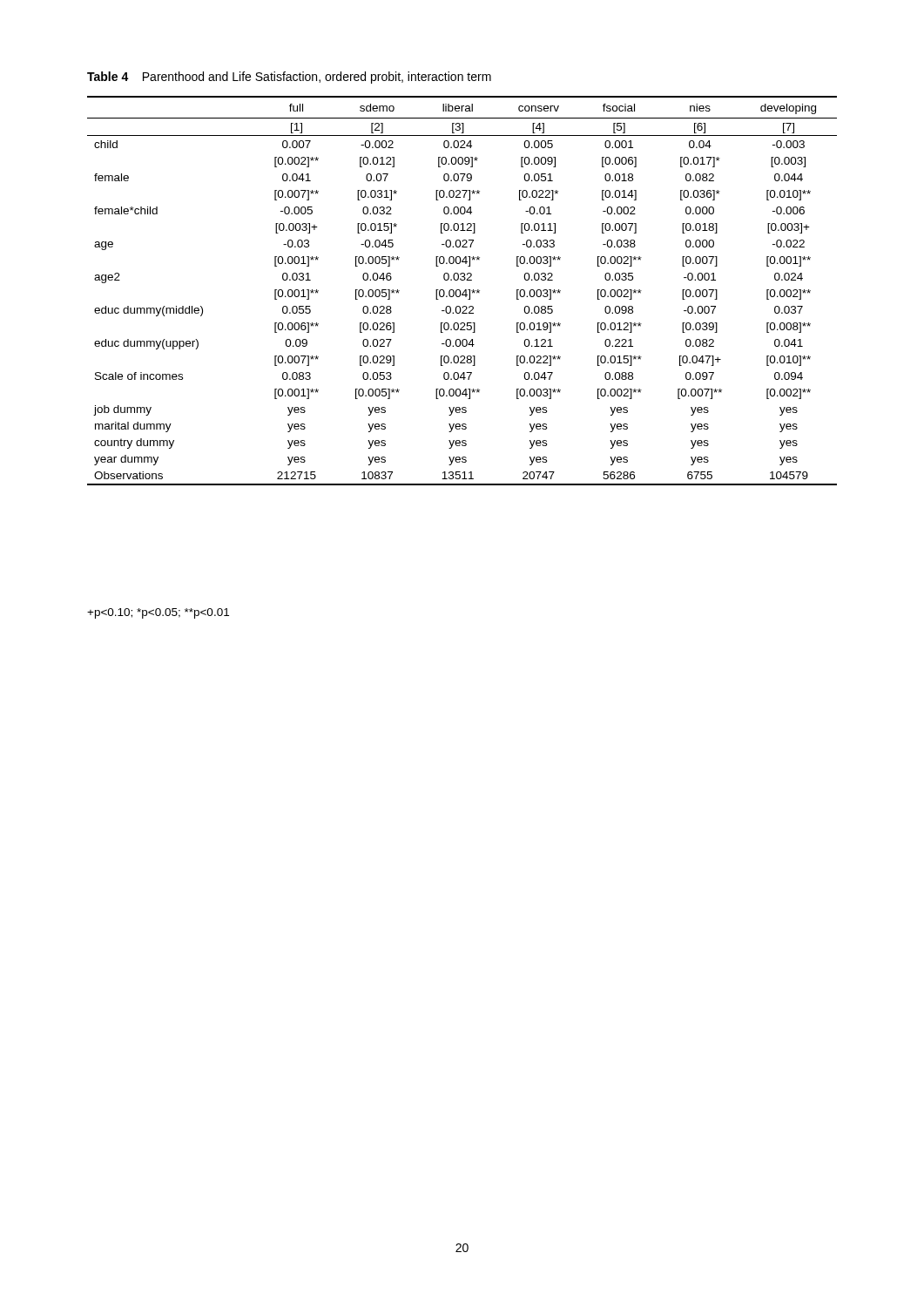Click on the footnote containing "+p<0.10; *p<0.05; **p<0.01"
Screen dimensions: 1307x924
click(158, 612)
